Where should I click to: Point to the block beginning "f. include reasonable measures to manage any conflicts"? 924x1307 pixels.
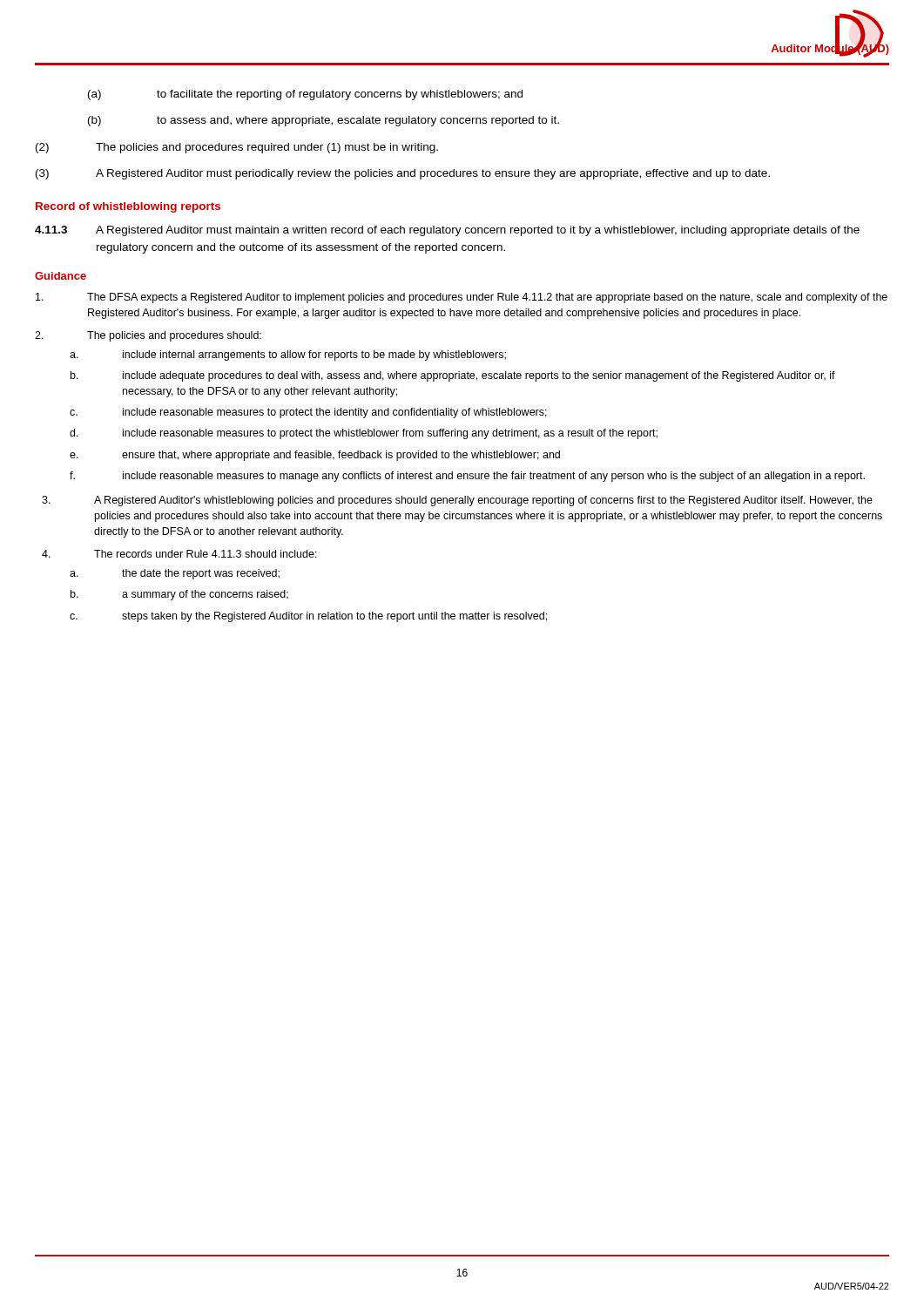click(462, 475)
